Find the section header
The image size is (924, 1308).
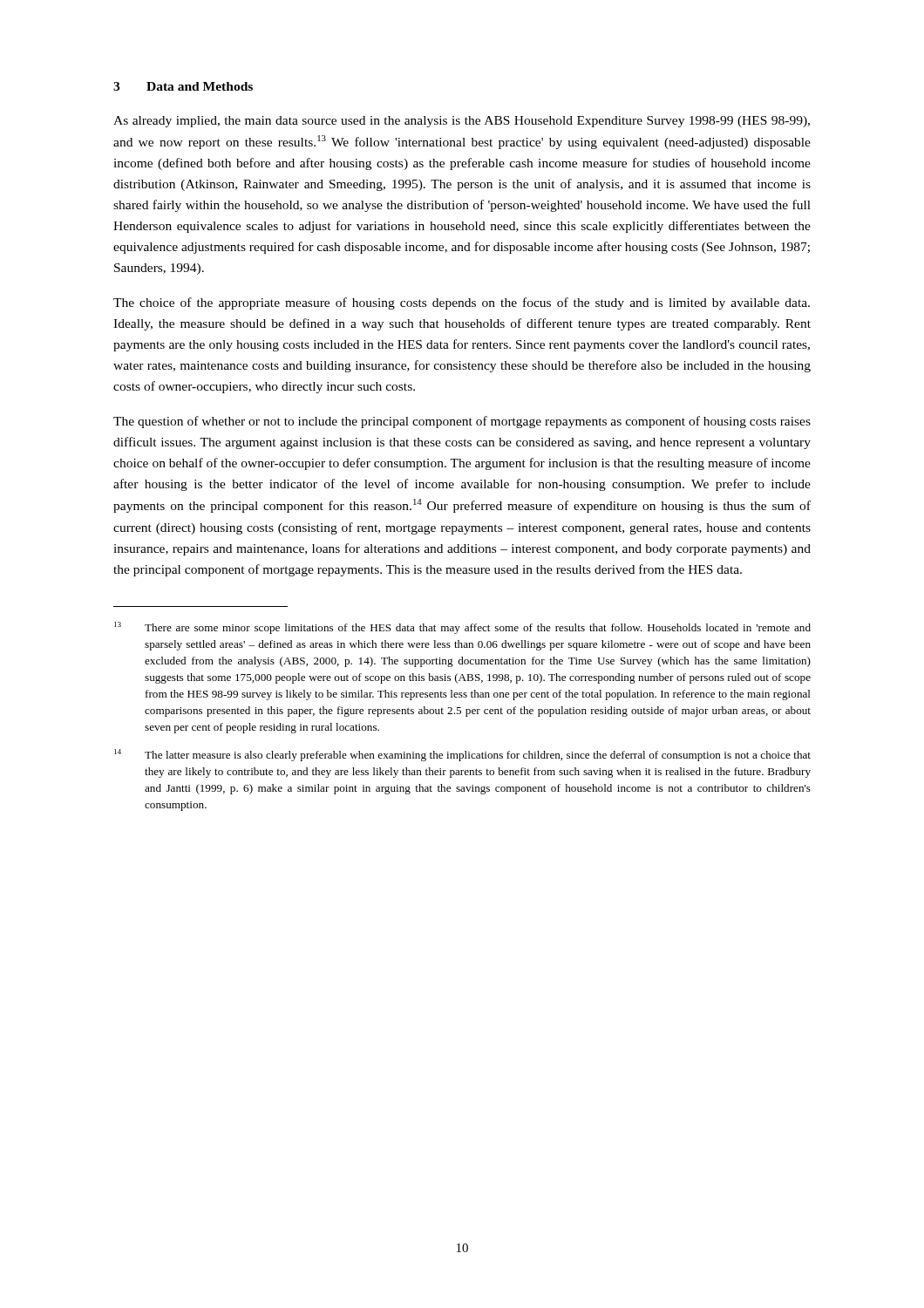pyautogui.click(x=183, y=86)
